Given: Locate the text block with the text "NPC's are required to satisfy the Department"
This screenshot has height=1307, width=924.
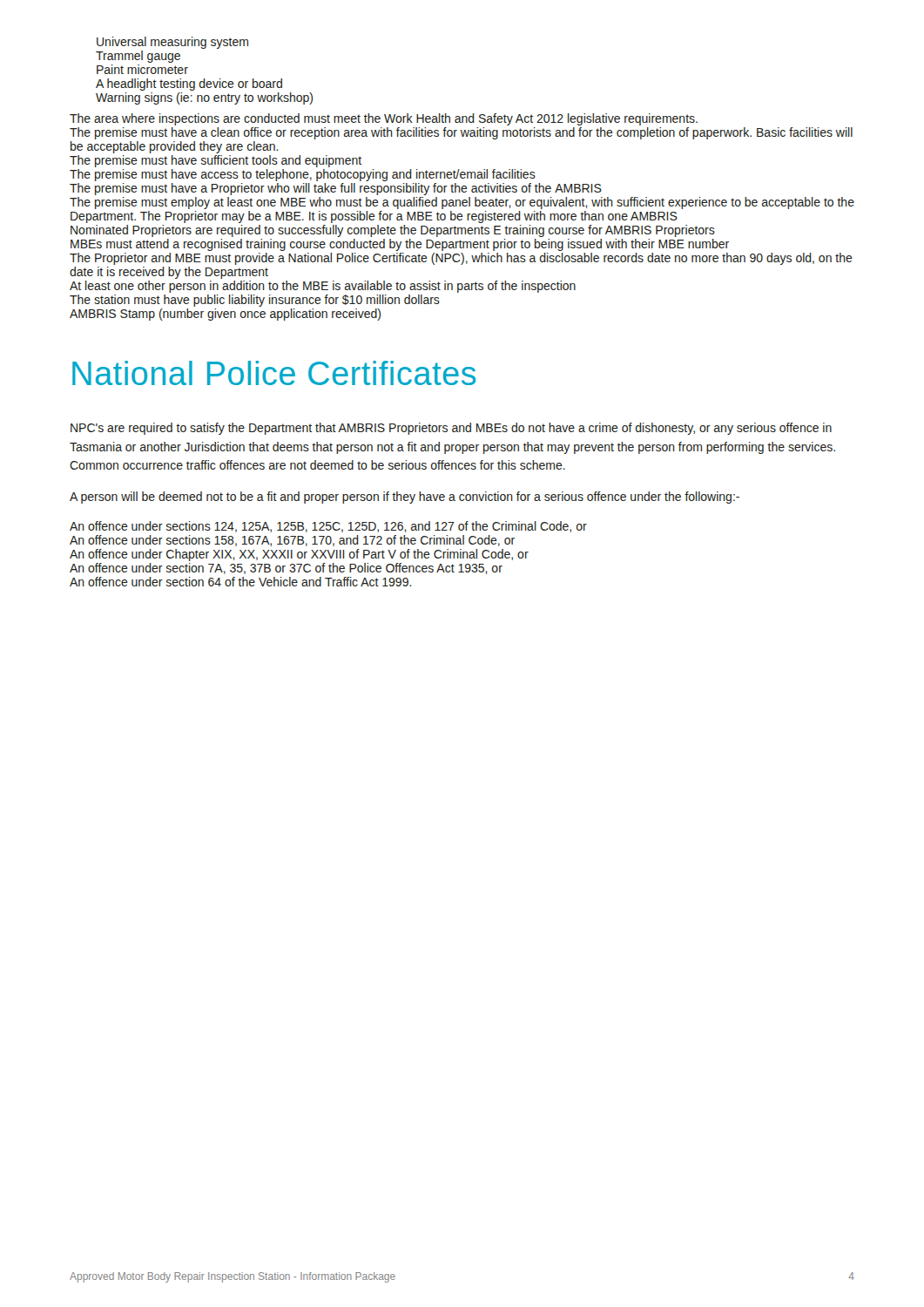Looking at the screenshot, I should point(462,447).
